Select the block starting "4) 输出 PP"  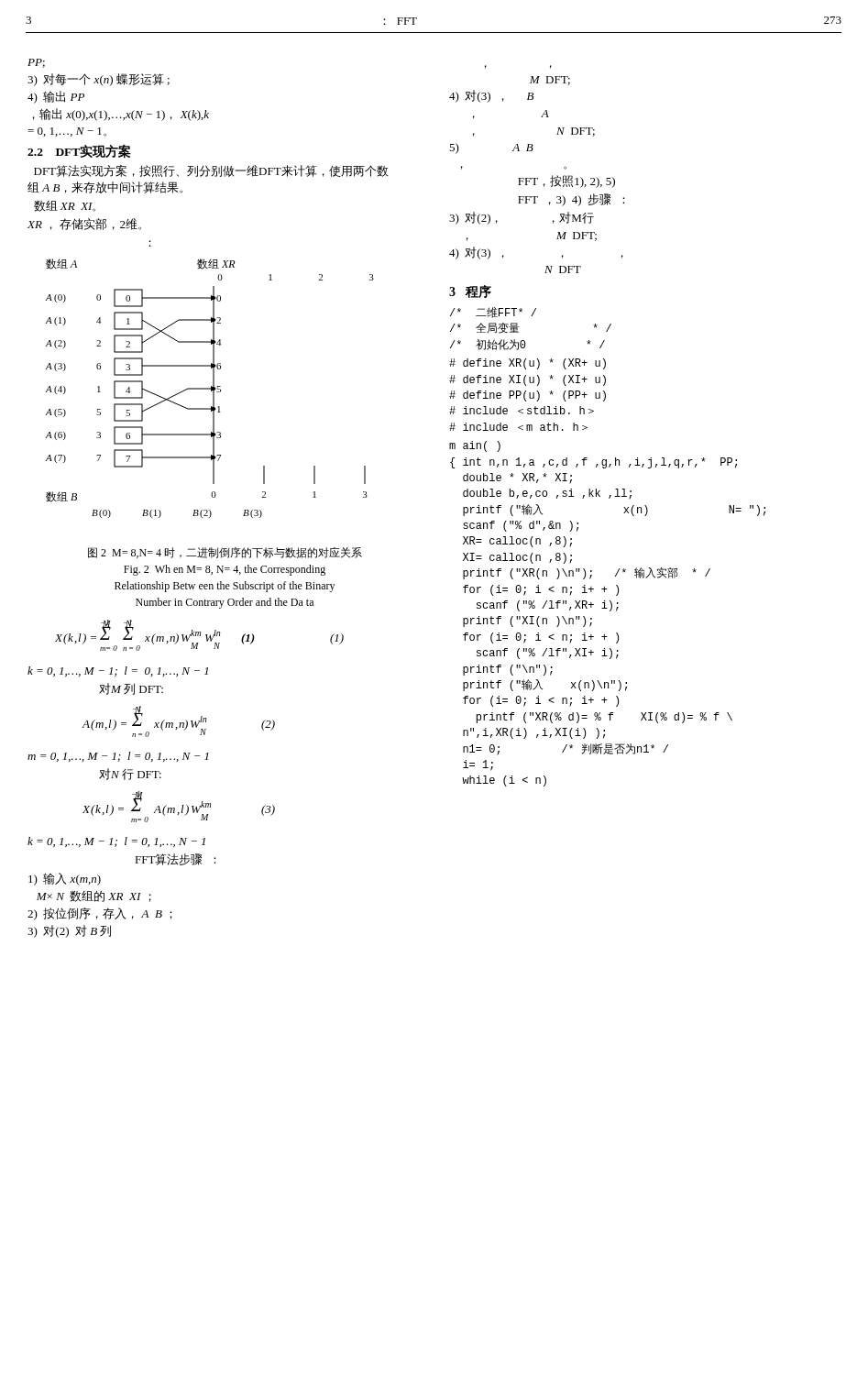coord(56,97)
